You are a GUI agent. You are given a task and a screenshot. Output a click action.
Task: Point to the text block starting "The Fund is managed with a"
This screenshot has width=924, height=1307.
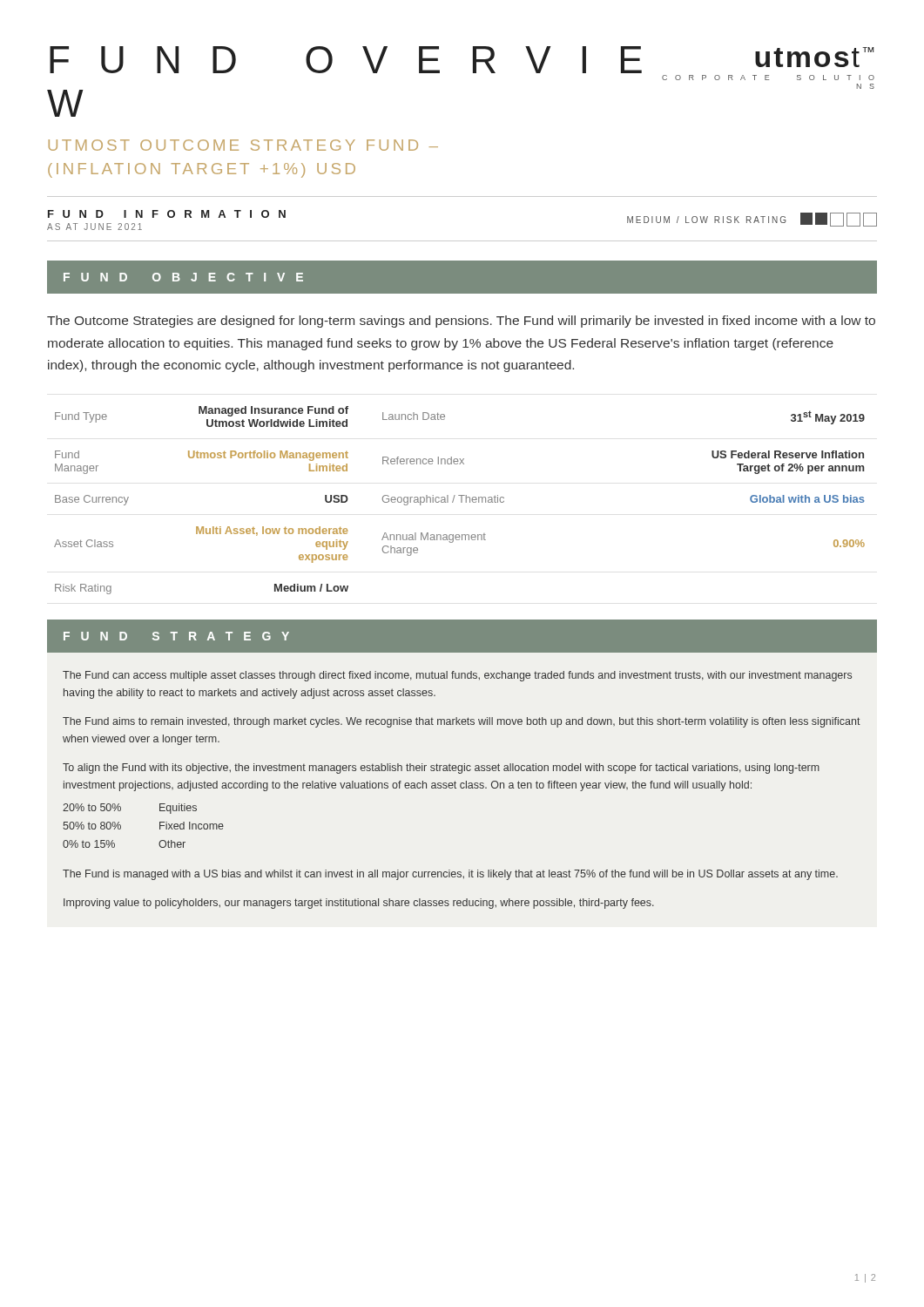pos(451,874)
